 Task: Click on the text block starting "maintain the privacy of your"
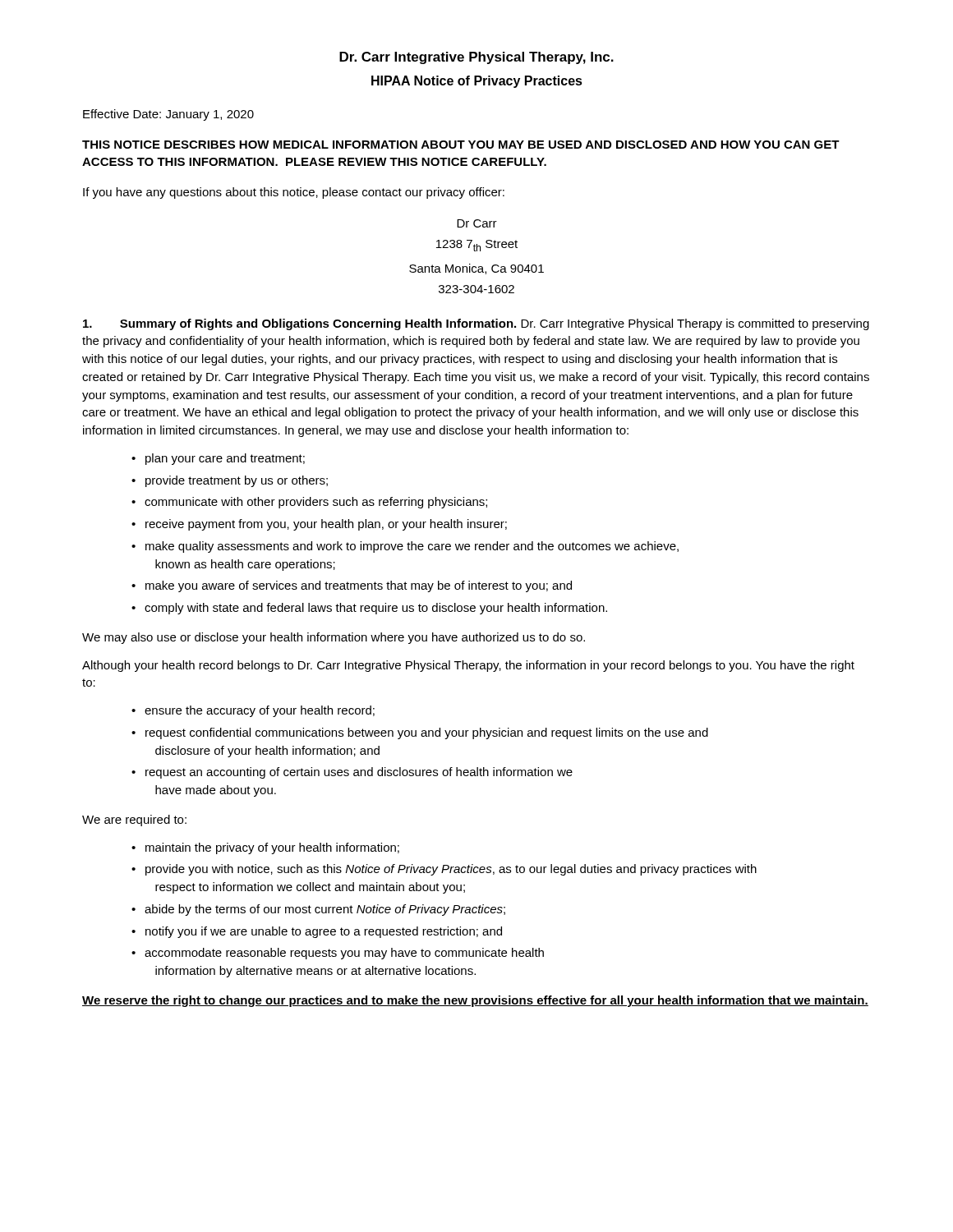pos(272,847)
